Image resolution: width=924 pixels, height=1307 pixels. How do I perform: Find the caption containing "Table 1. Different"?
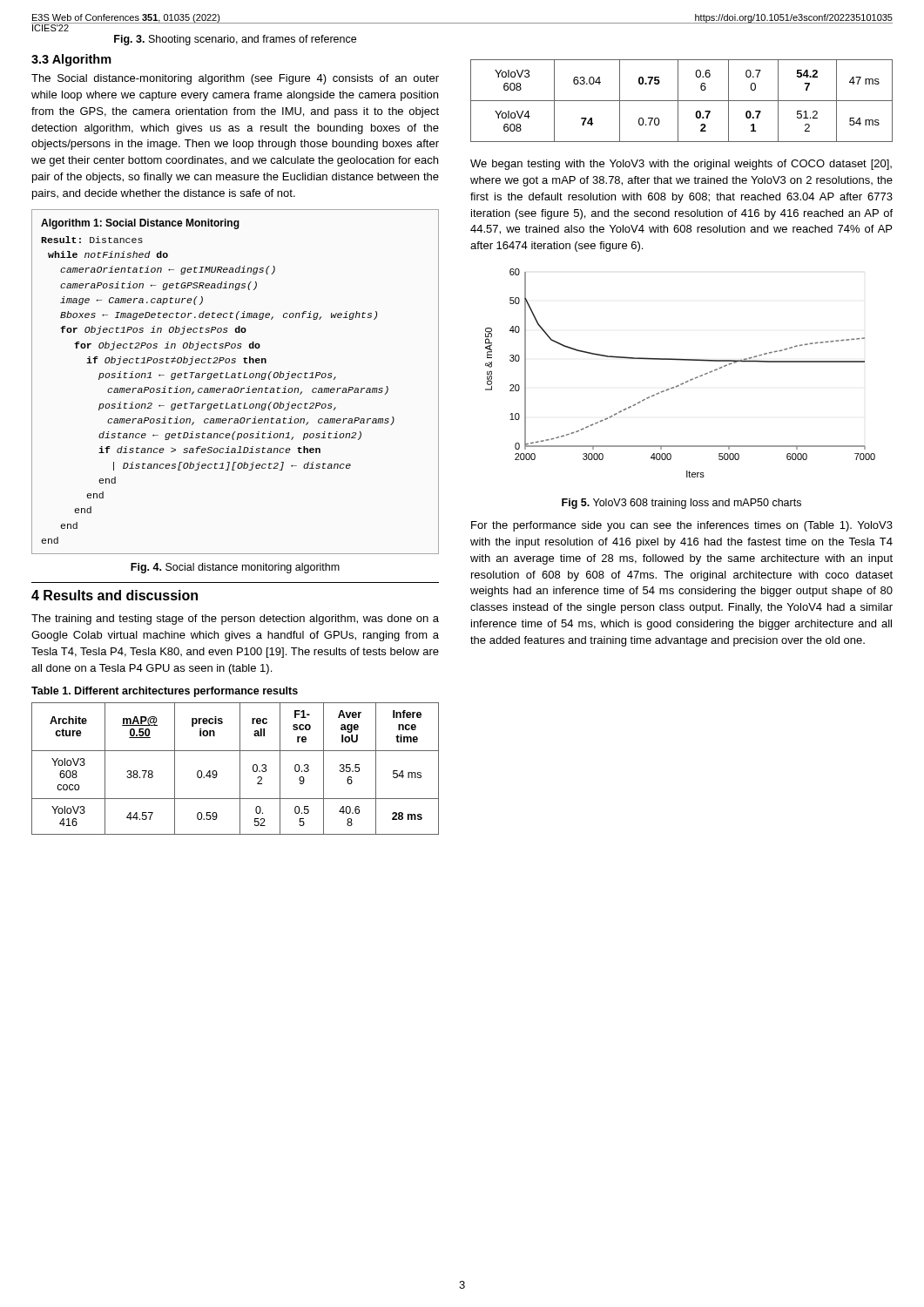tap(165, 691)
